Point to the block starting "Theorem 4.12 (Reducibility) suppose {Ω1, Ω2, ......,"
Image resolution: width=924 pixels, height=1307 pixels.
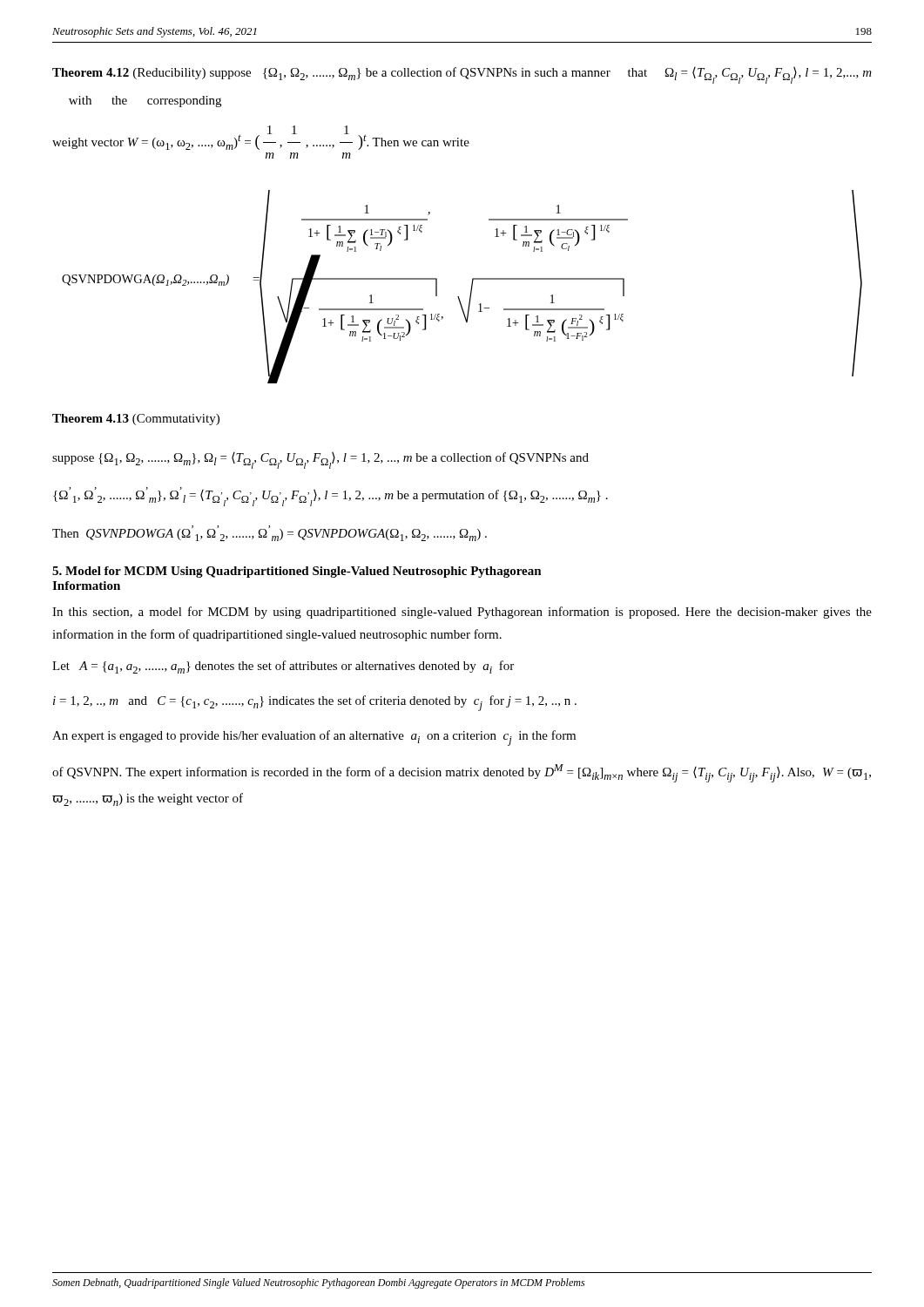tap(462, 75)
